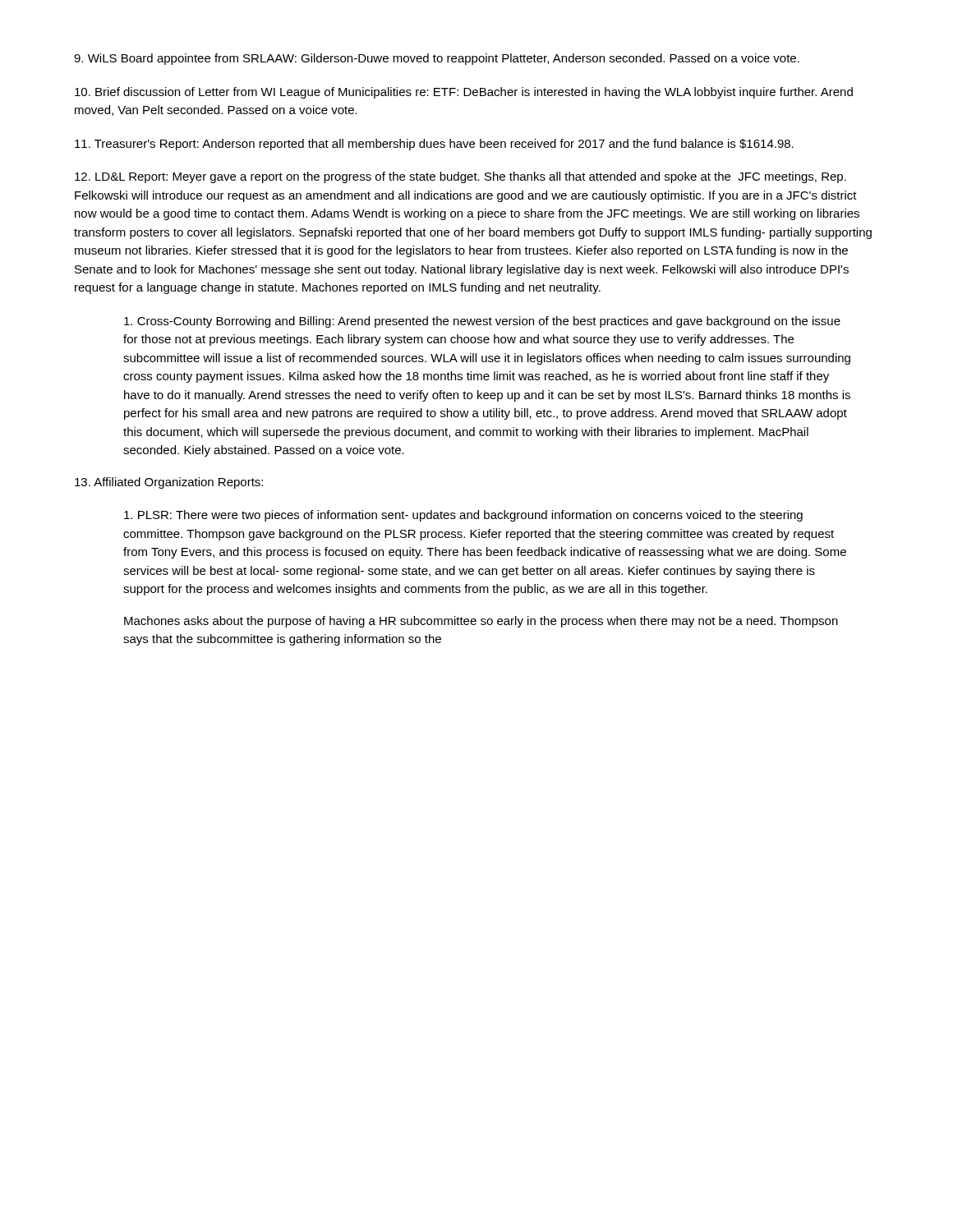Point to the text block starting "Treasurer's Report: Anderson reported that all"
The height and width of the screenshot is (1232, 953).
click(434, 143)
